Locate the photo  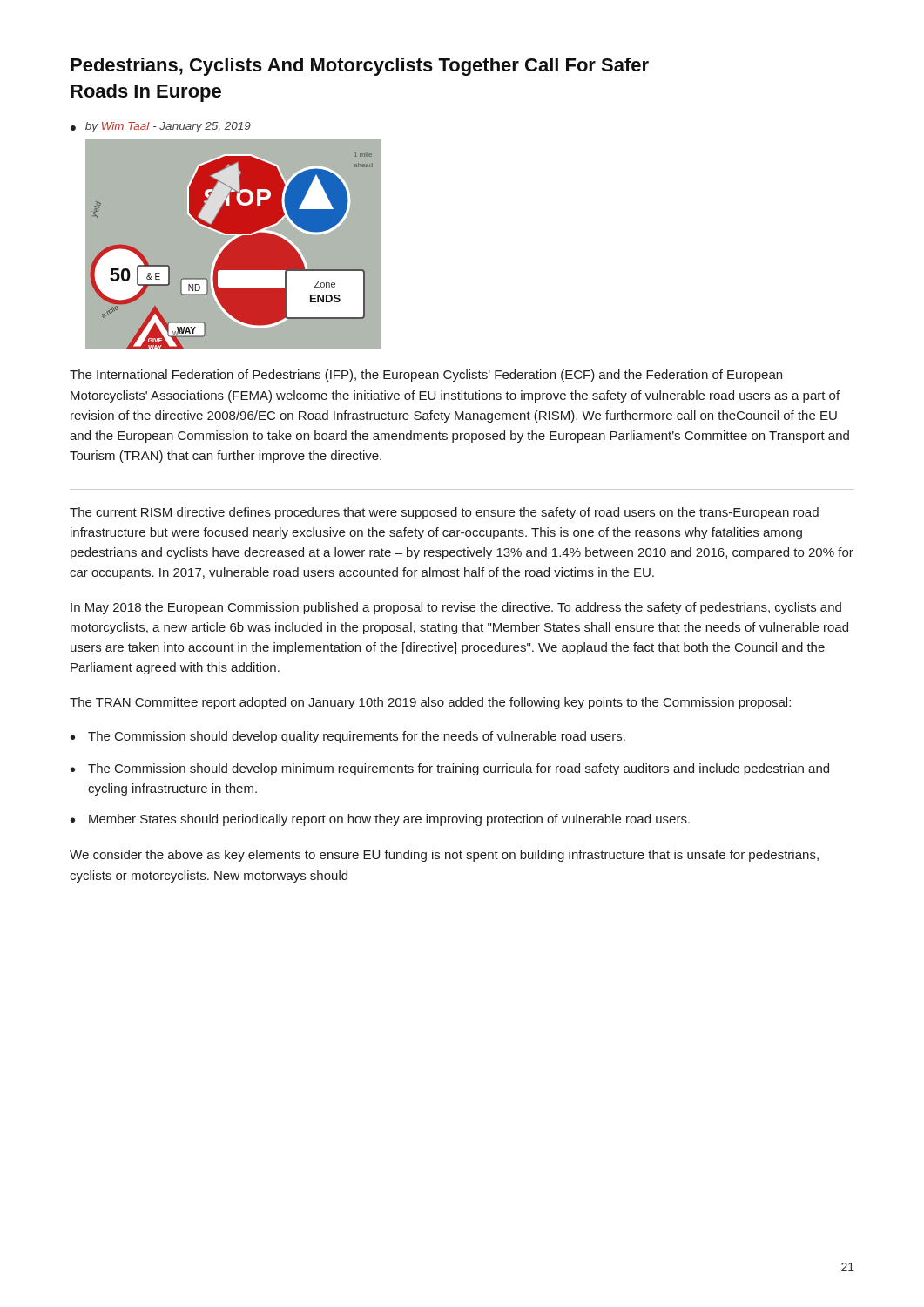[x=233, y=244]
